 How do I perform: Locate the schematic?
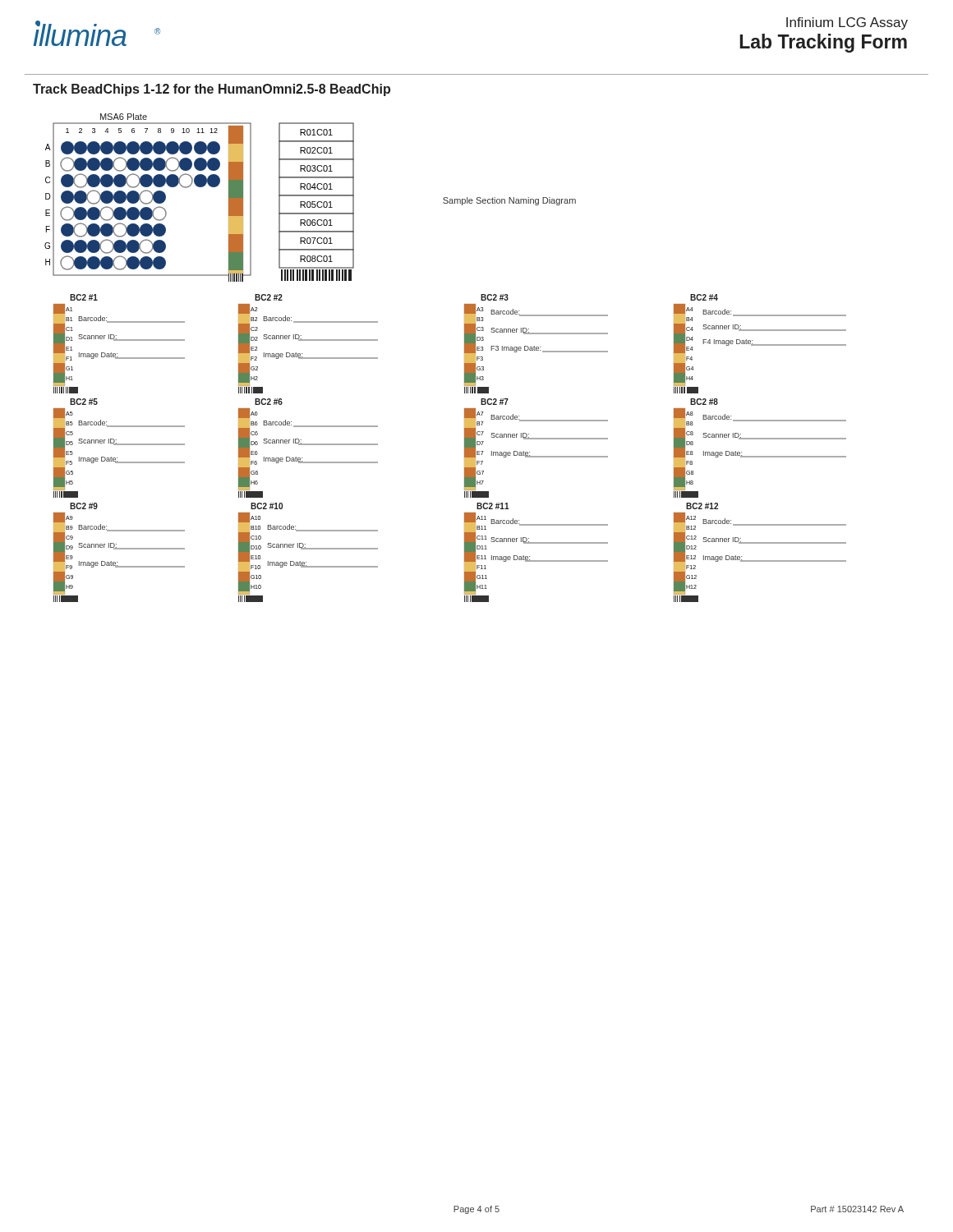(476, 364)
